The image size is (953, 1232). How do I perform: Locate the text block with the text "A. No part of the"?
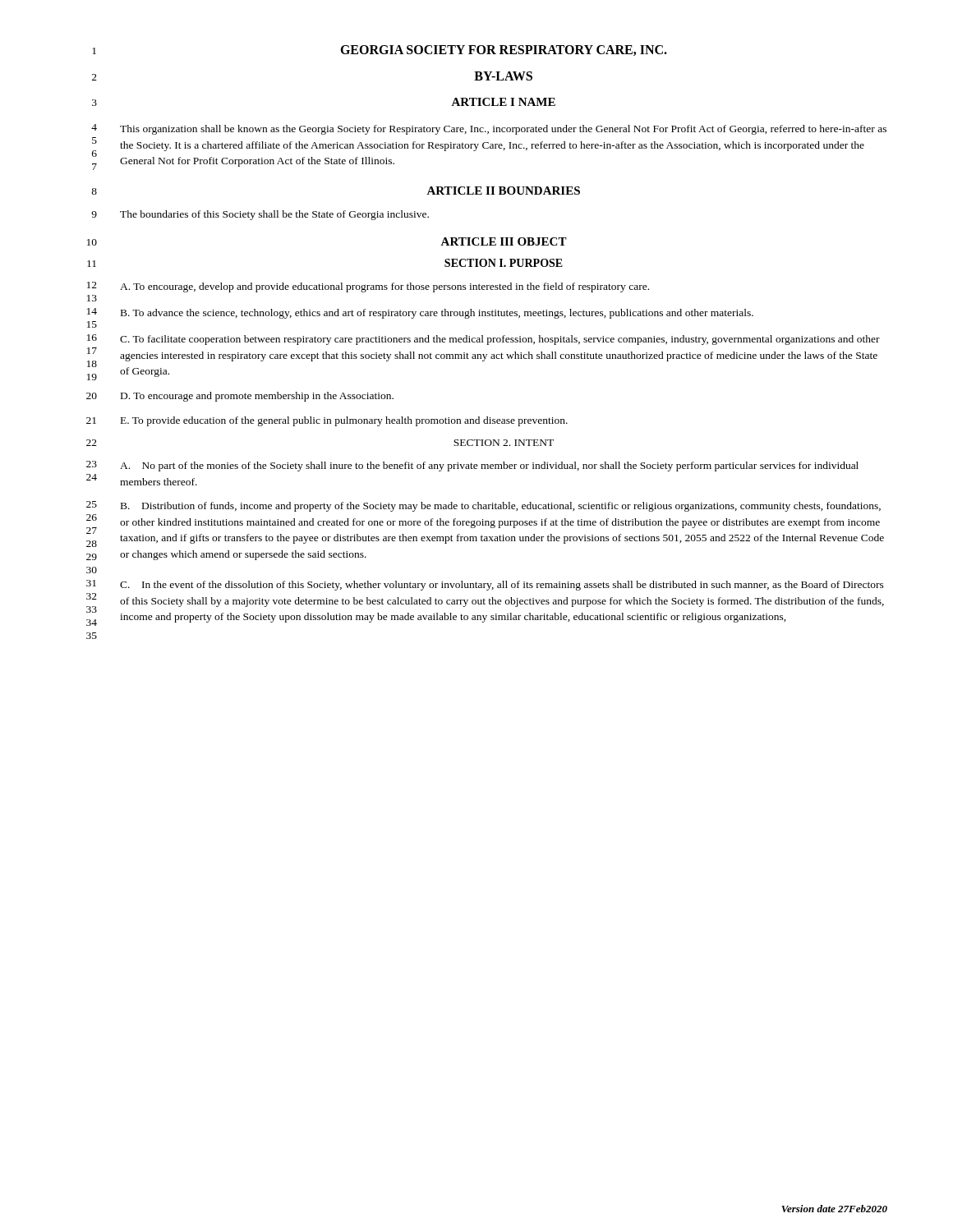click(x=489, y=473)
